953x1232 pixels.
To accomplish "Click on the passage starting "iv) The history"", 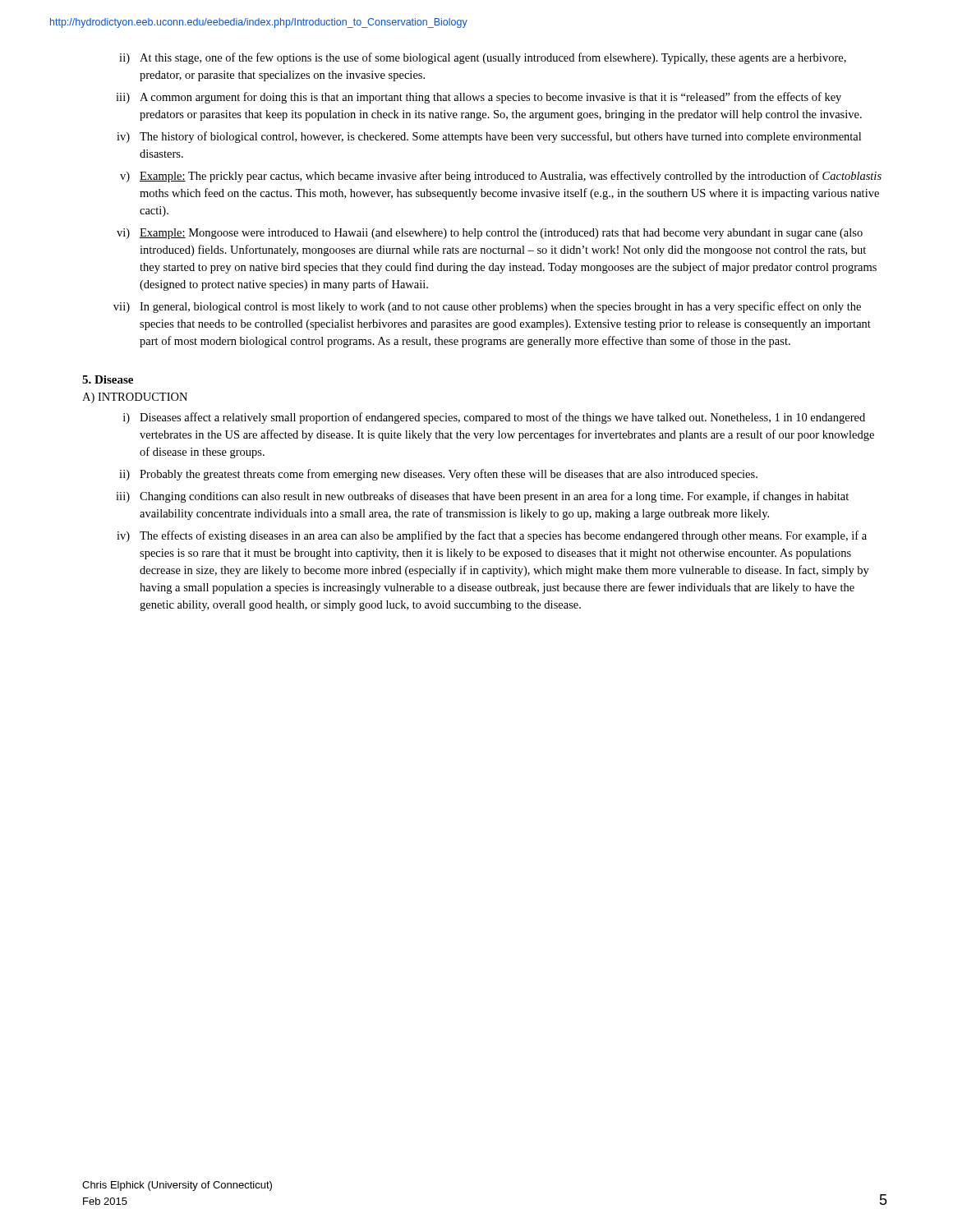I will pos(485,145).
